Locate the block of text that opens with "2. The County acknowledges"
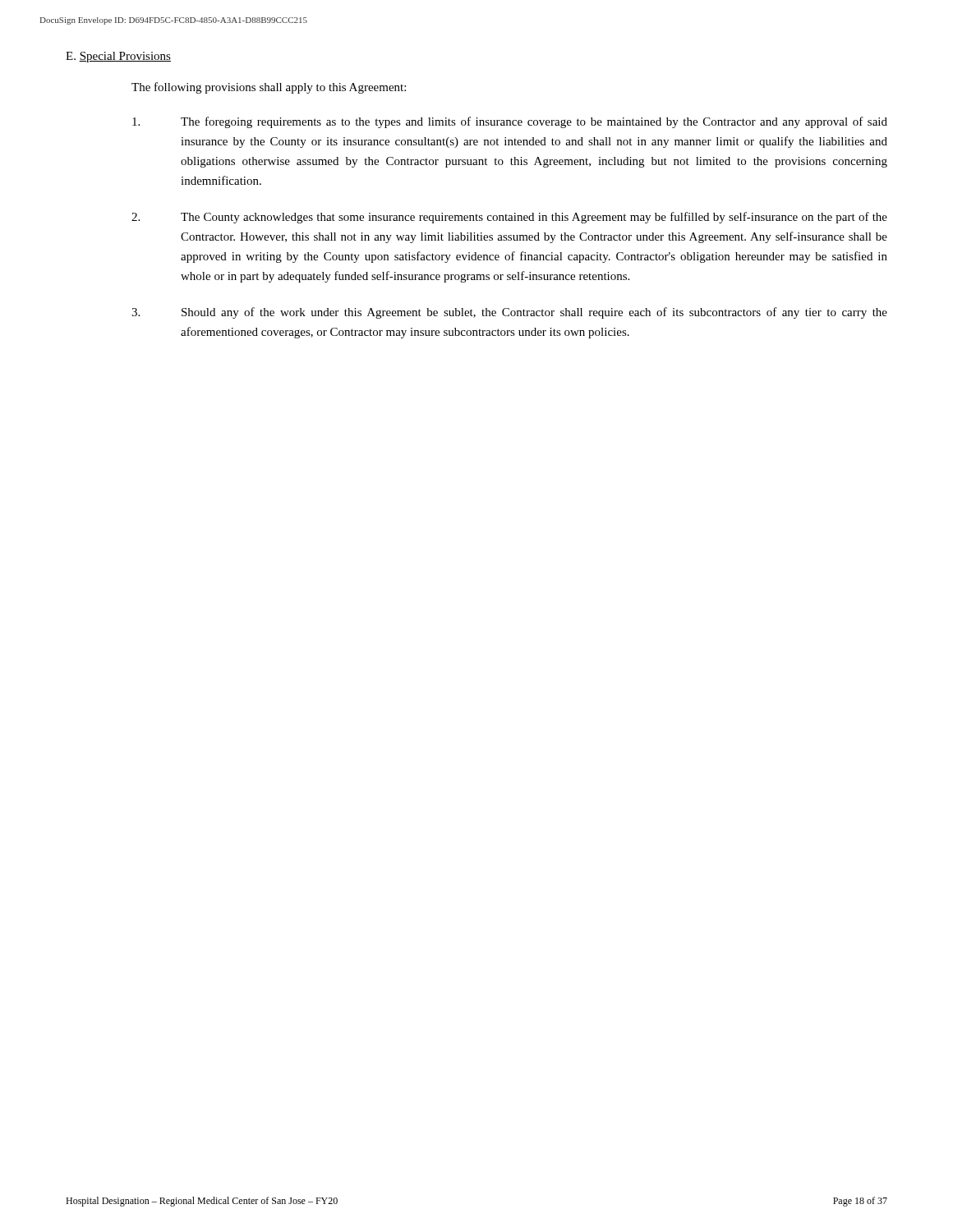Screen dimensions: 1232x953 pyautogui.click(x=509, y=246)
